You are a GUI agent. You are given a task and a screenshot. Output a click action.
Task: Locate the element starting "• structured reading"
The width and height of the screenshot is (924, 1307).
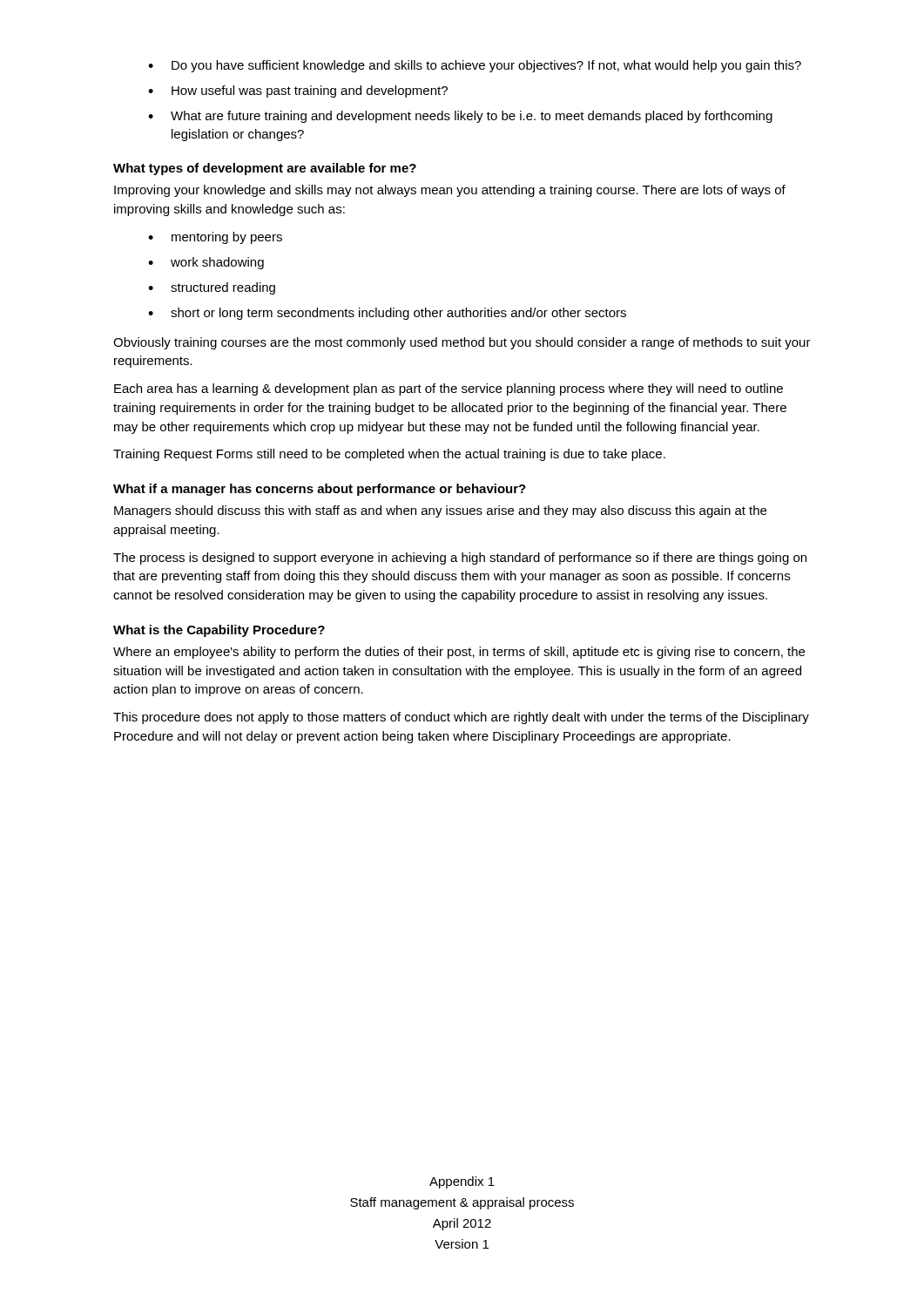pyautogui.click(x=212, y=289)
